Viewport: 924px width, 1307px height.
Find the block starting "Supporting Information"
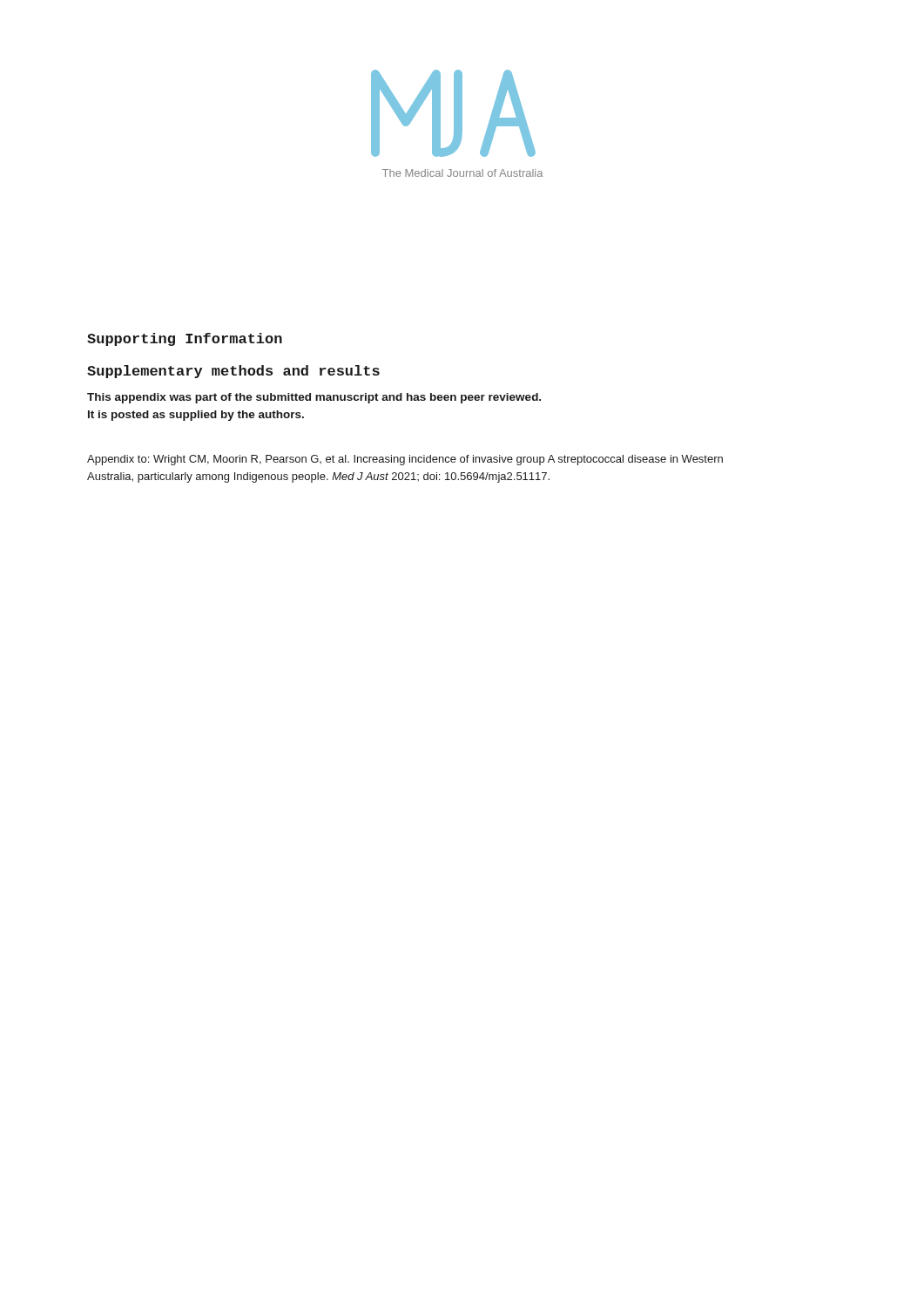pos(185,339)
